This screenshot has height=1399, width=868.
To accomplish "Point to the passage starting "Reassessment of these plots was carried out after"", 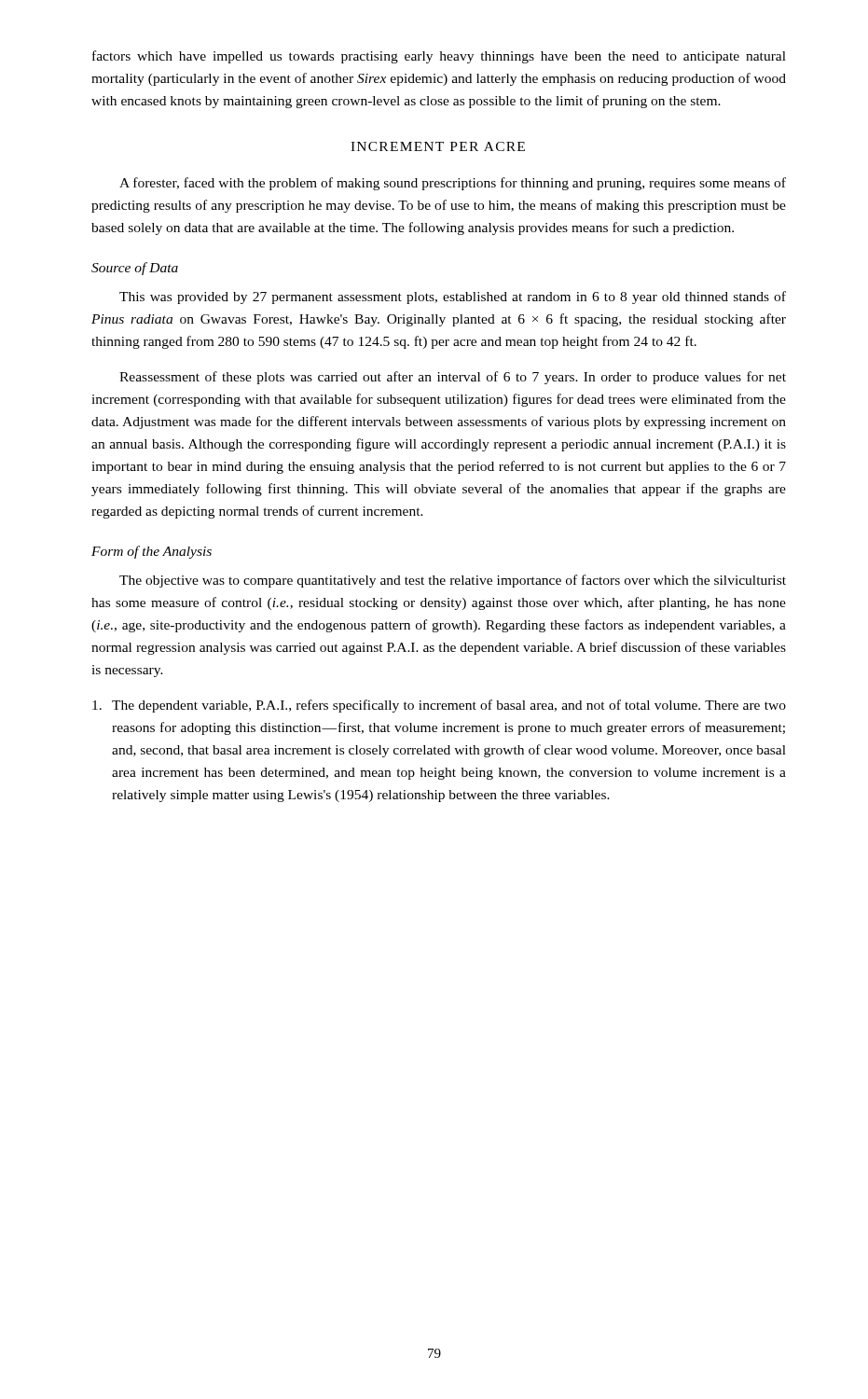I will [x=439, y=444].
